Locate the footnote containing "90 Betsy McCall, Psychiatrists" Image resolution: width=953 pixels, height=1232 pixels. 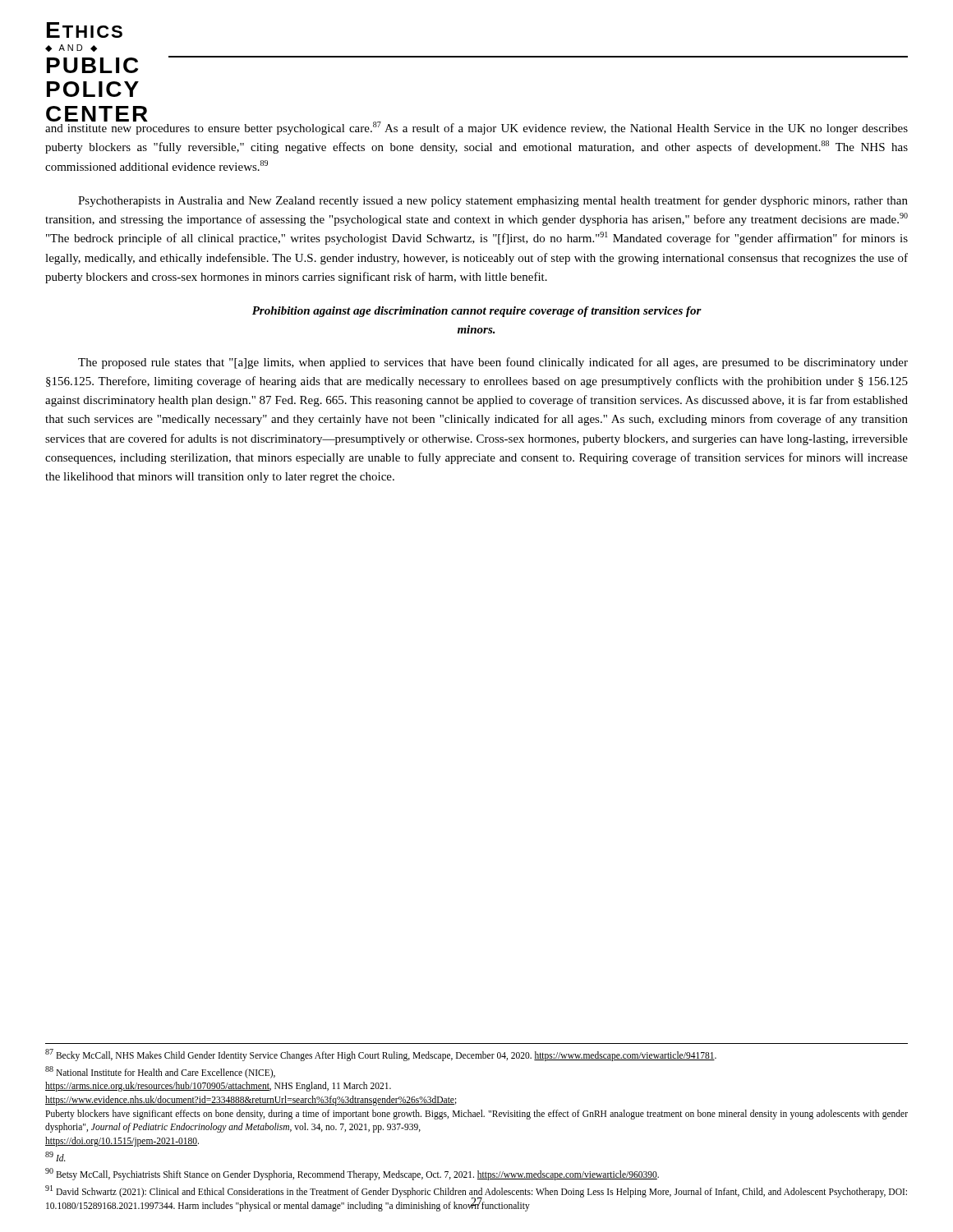[352, 1174]
